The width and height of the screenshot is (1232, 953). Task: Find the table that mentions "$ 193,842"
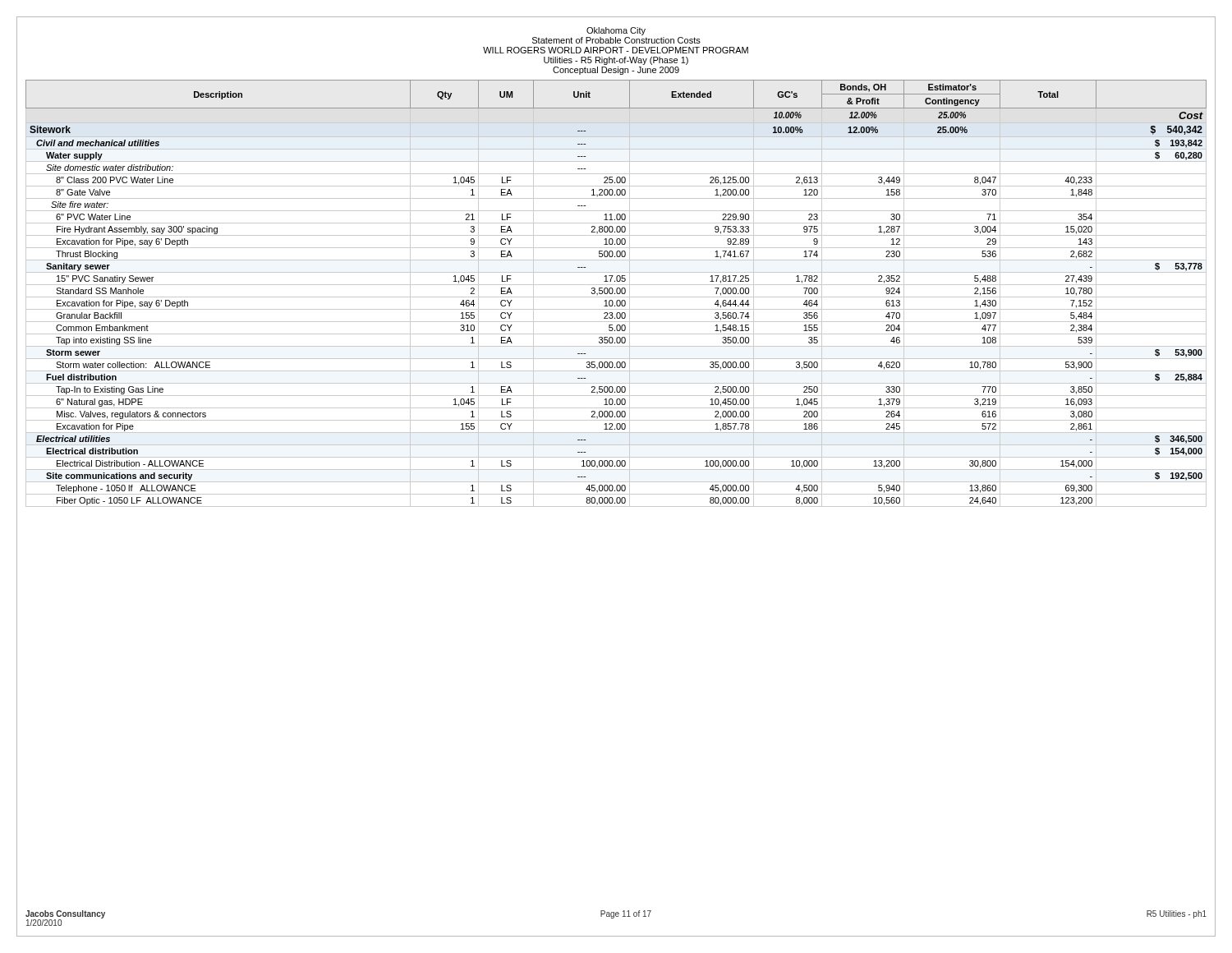(x=616, y=293)
